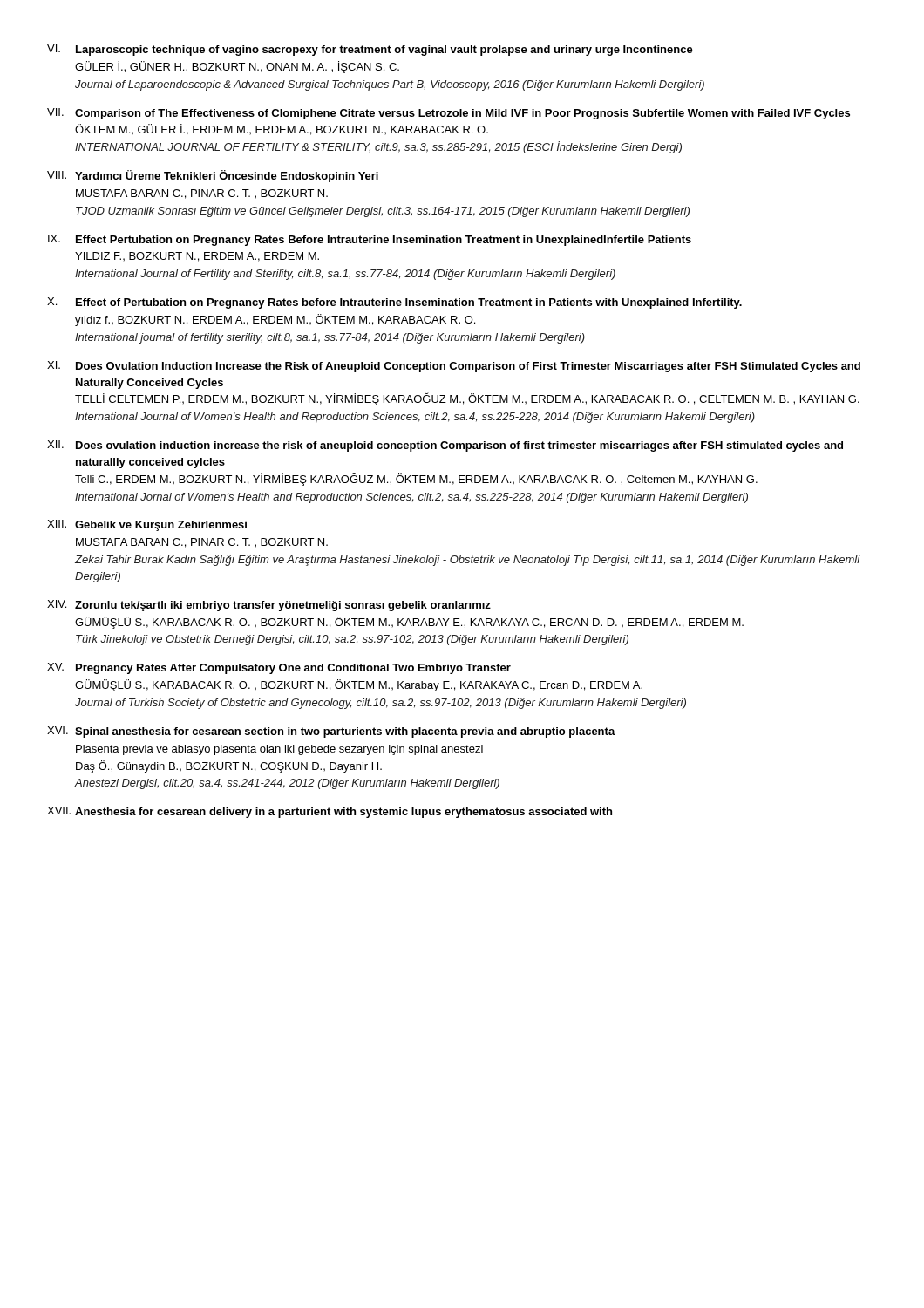Find the block on this page that starts "VII. Comparison of The Effectiveness of Clomiphene Citrate"
Viewport: 924px width, 1308px height.
[x=462, y=131]
